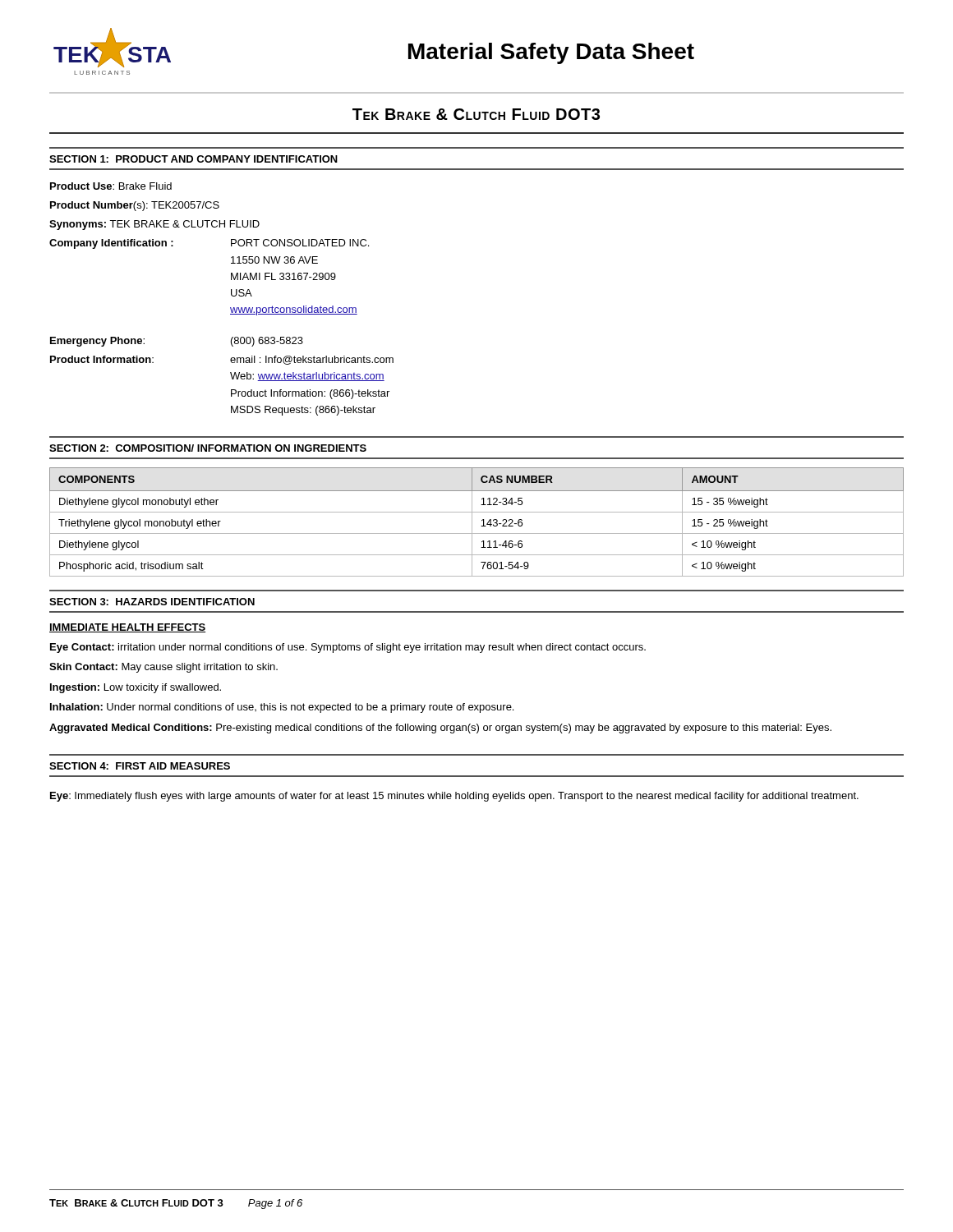Locate the text starting "SECTION 4: FIRST AID MEASURES"
This screenshot has width=953, height=1232.
(140, 766)
